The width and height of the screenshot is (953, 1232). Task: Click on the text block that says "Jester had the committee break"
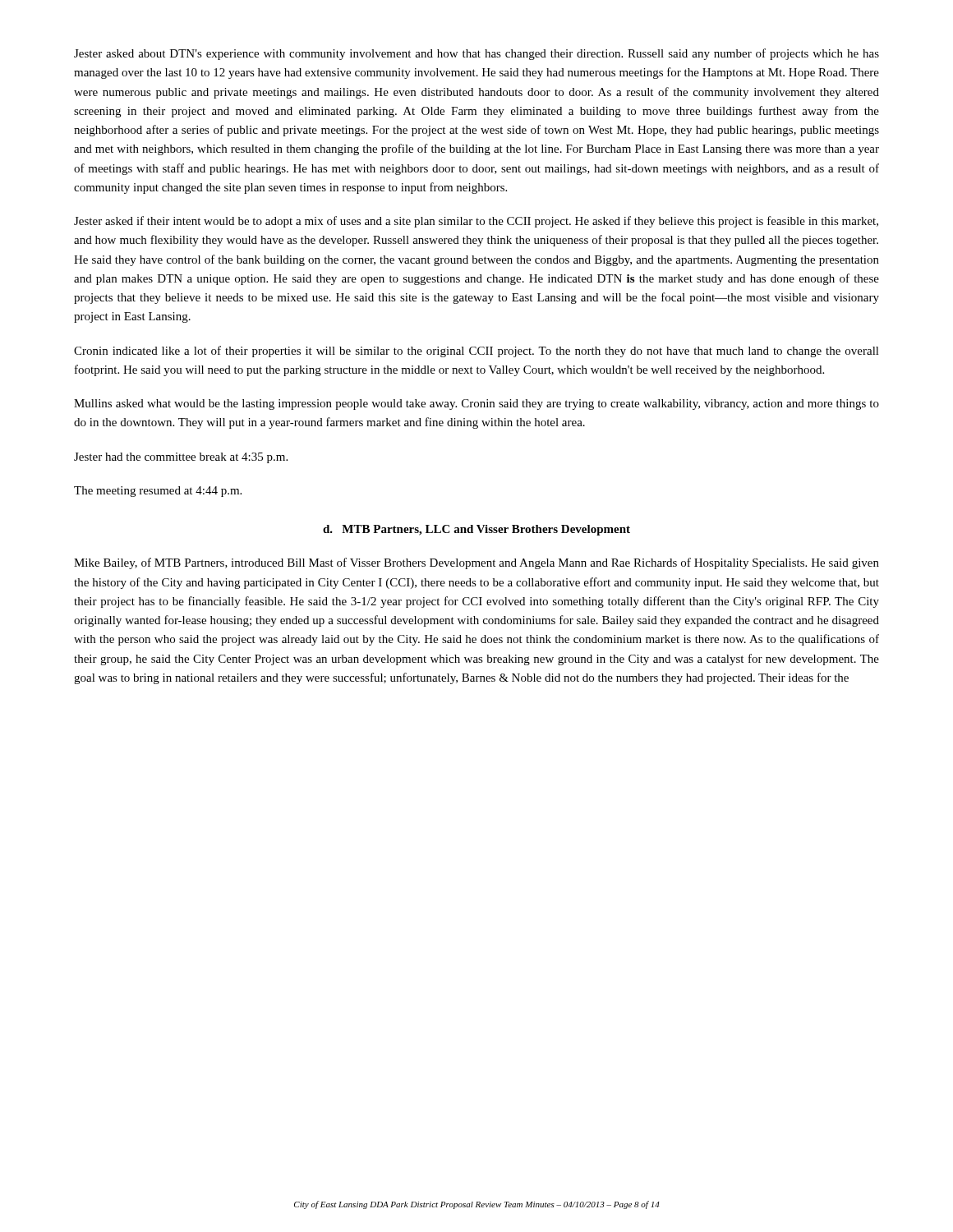pos(181,456)
